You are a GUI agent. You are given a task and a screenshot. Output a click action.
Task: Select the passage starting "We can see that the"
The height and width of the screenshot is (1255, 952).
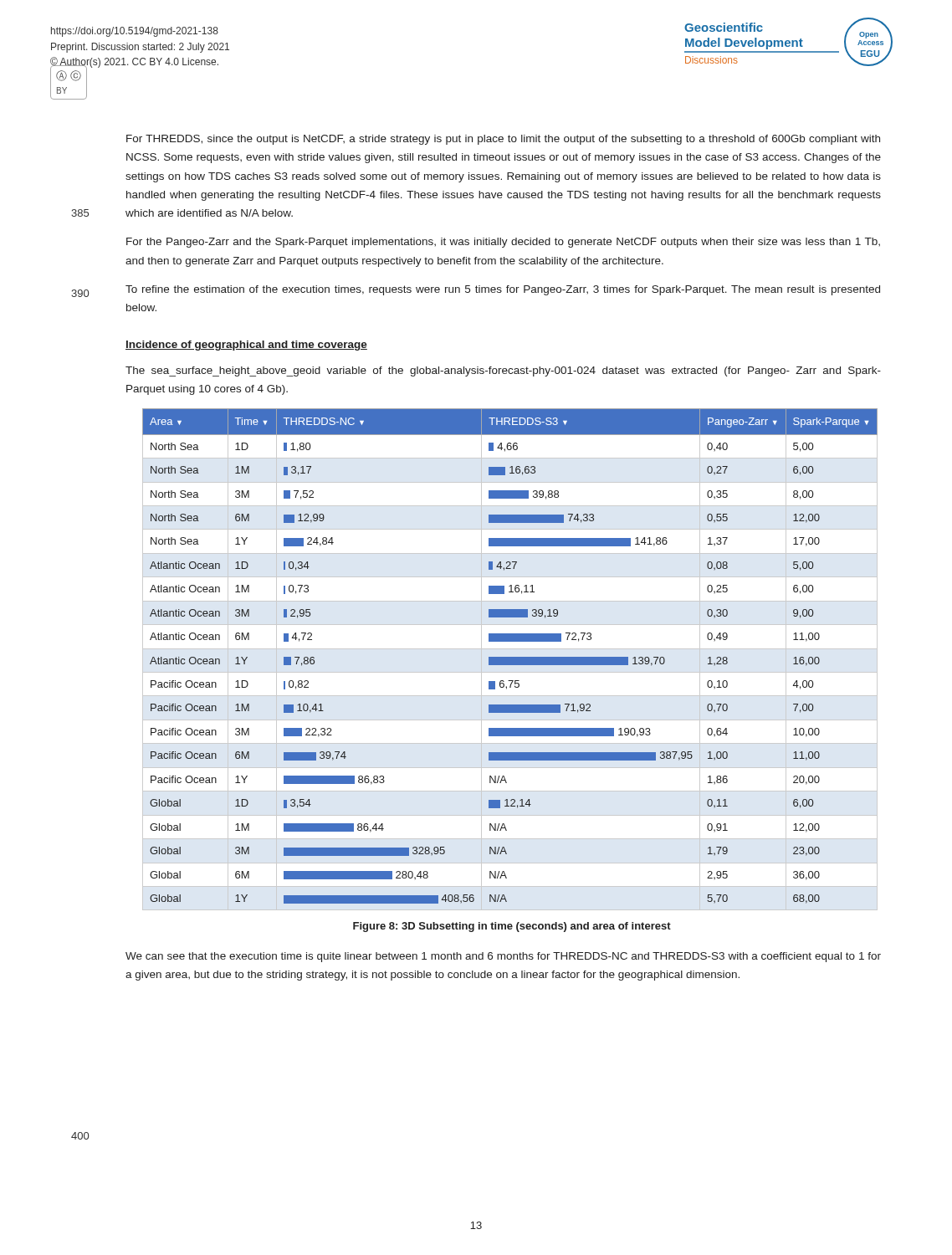(x=503, y=965)
